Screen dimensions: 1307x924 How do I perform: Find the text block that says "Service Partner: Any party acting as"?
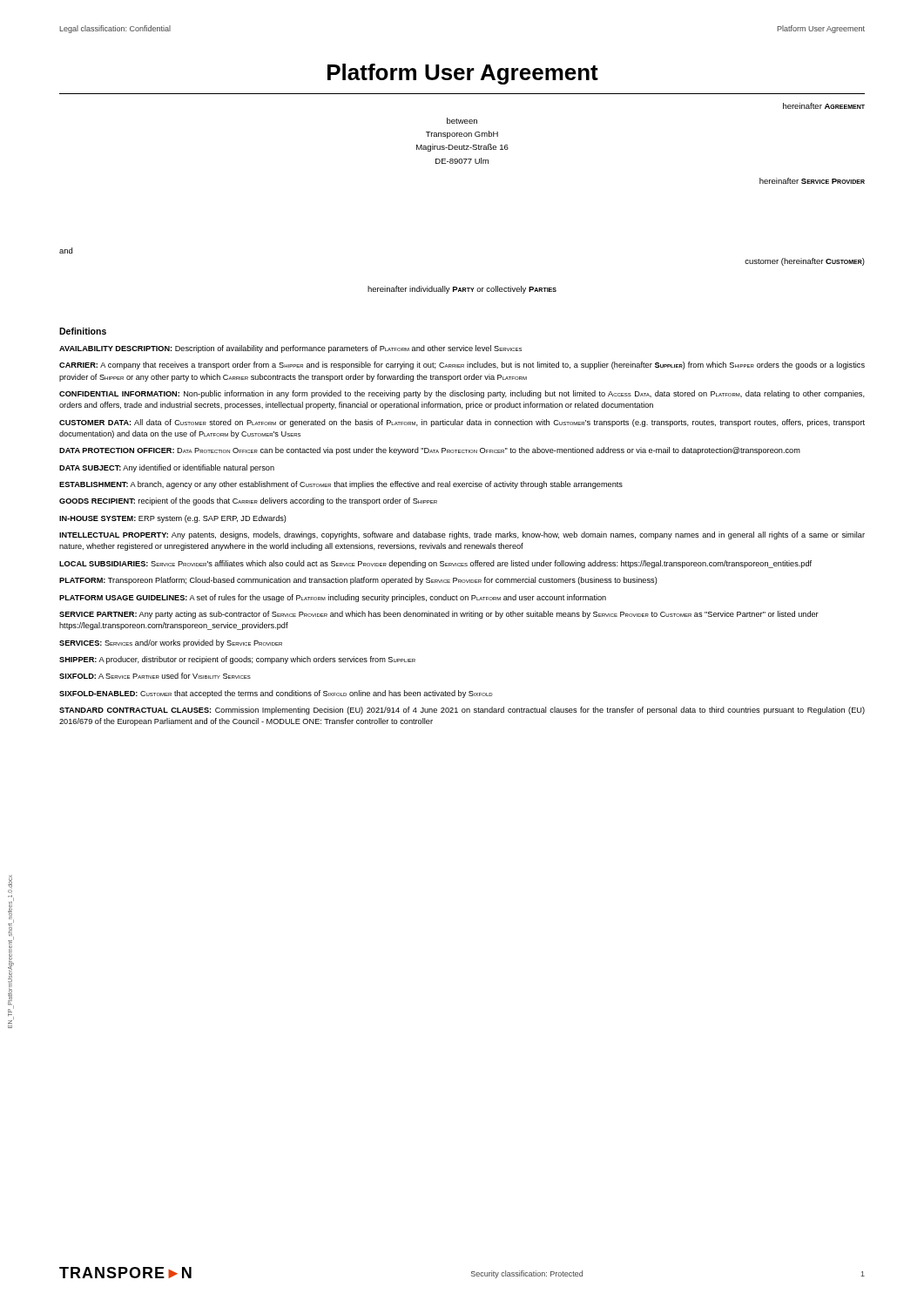(439, 620)
